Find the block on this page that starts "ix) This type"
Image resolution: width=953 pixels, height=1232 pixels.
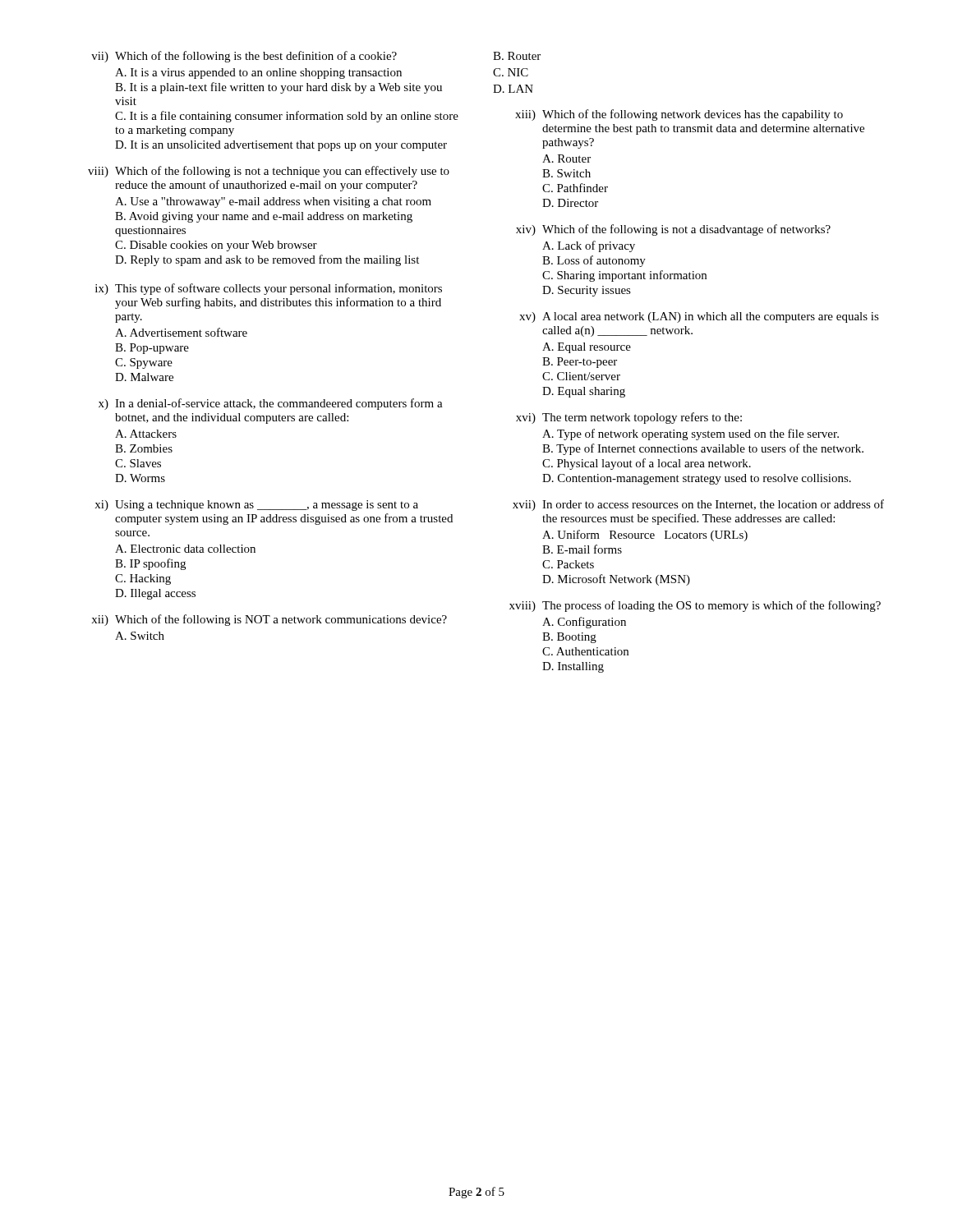(x=269, y=289)
